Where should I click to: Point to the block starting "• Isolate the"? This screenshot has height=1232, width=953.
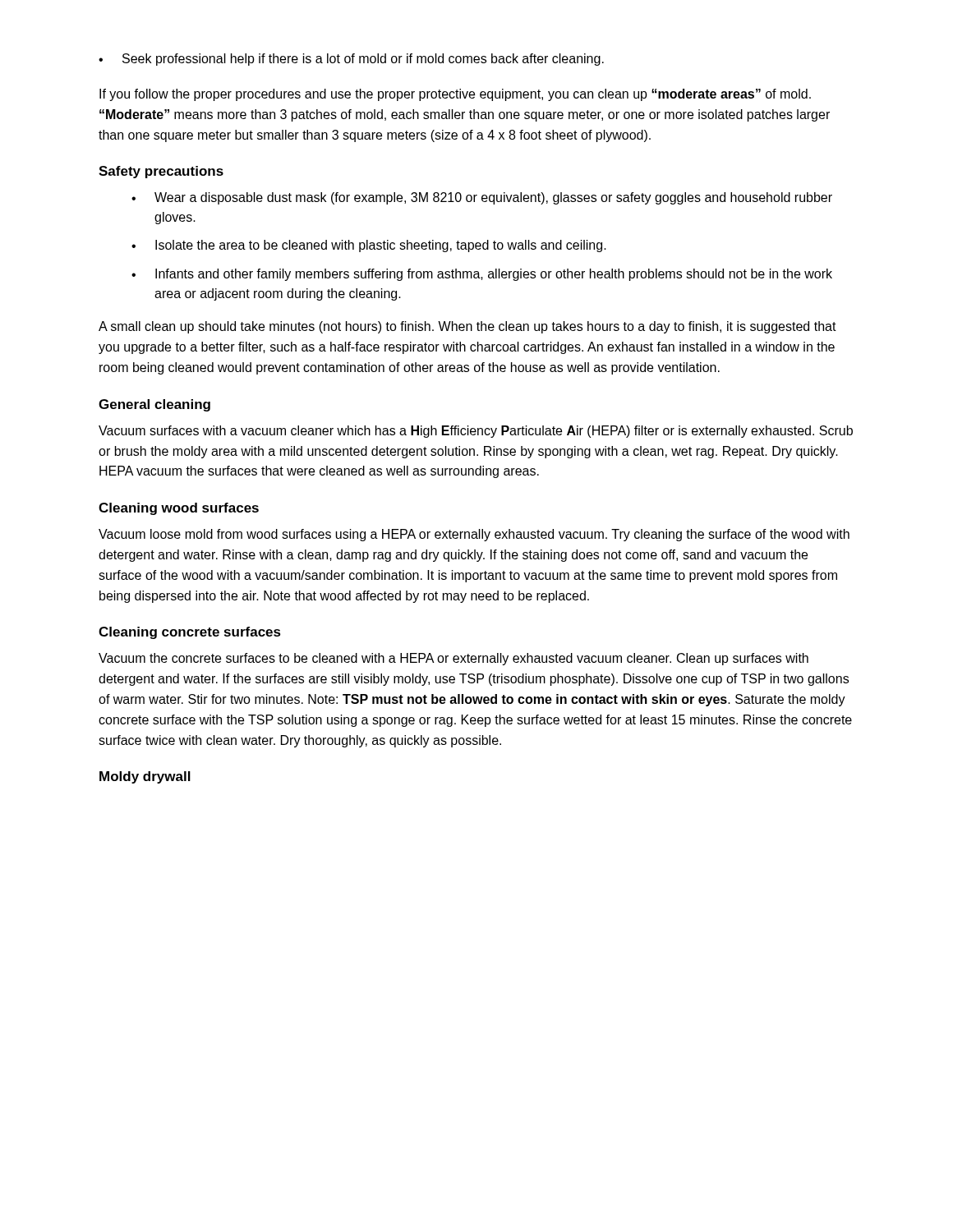pos(493,246)
